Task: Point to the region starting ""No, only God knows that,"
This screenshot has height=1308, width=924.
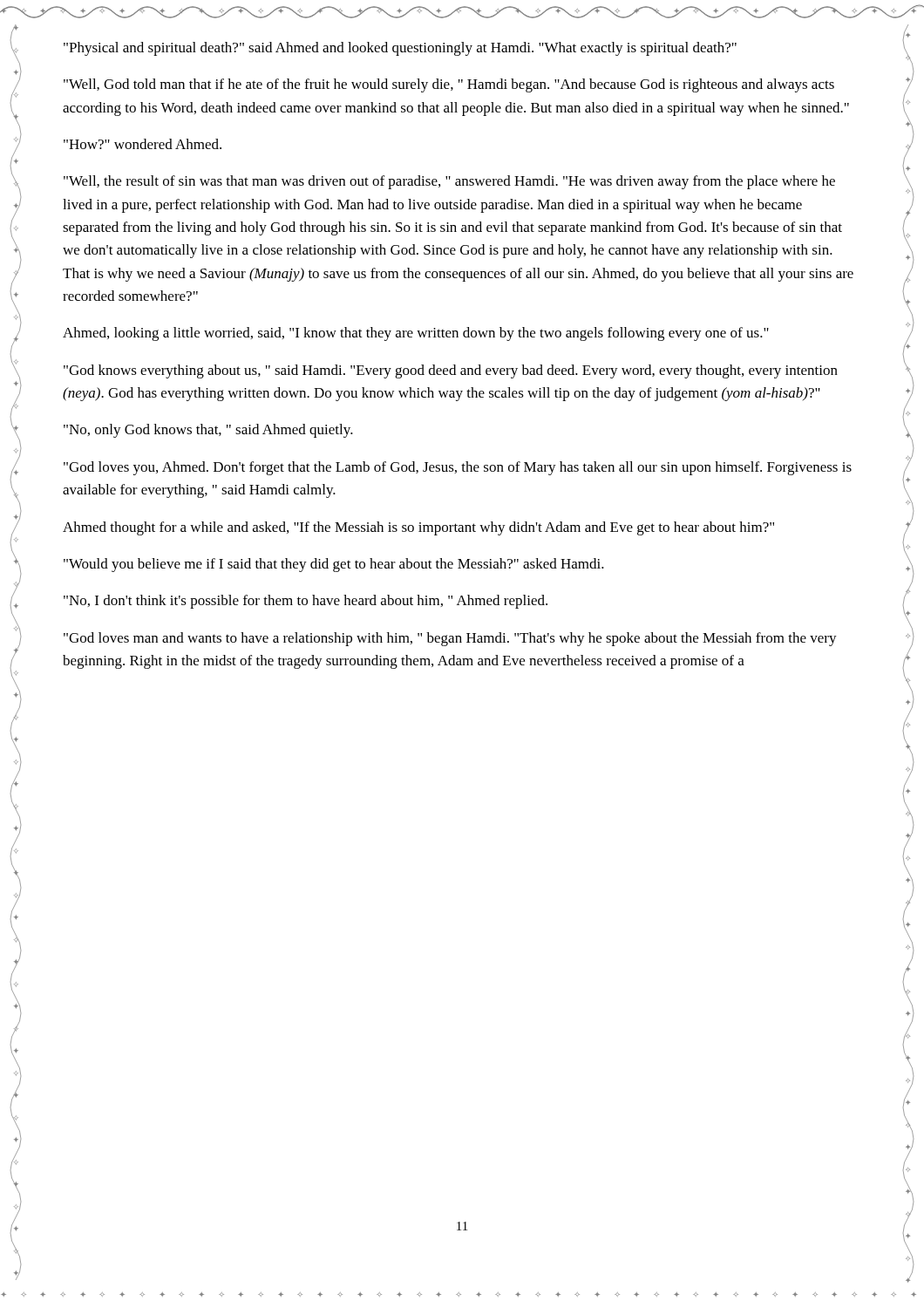Action: pos(208,430)
